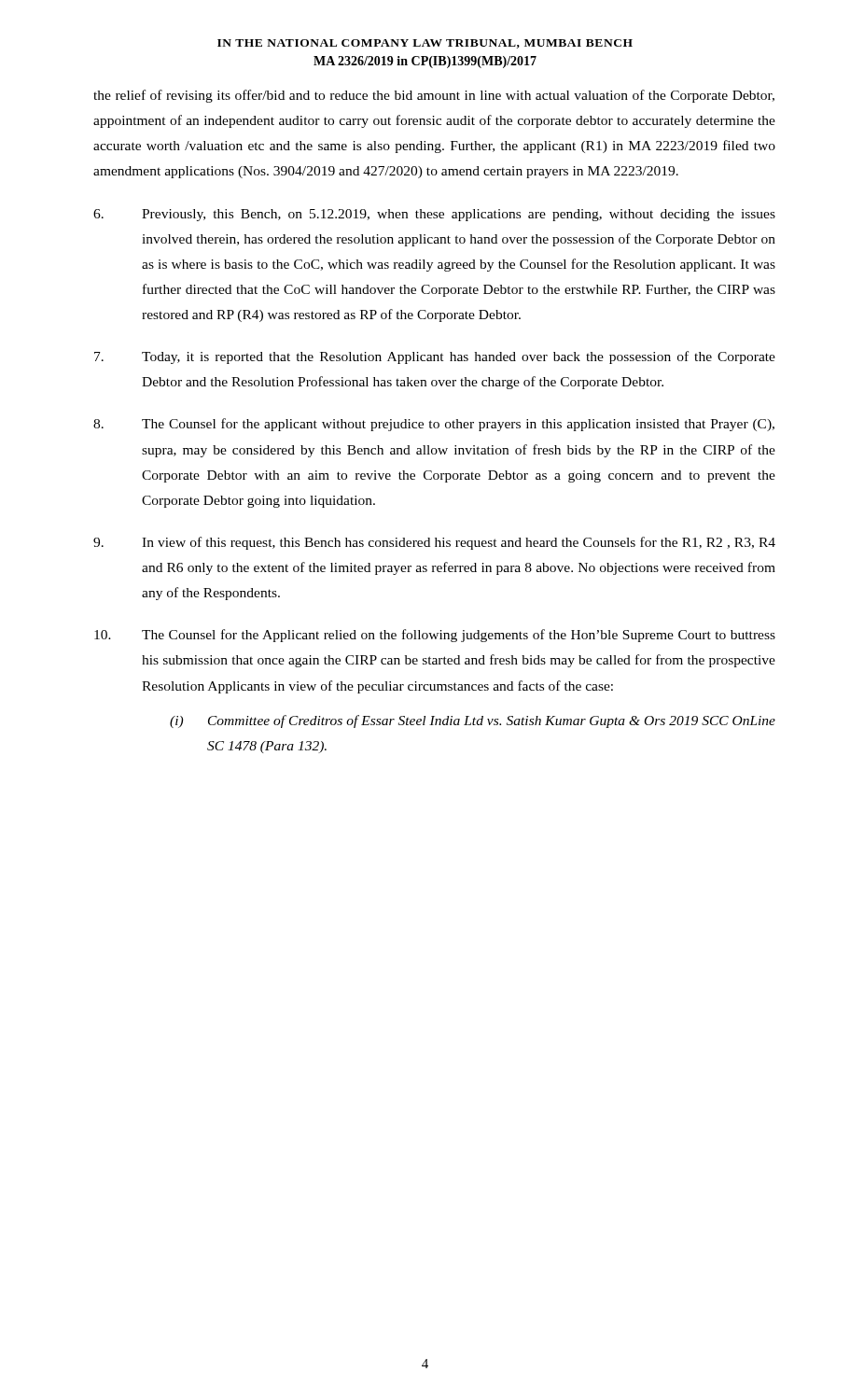Click on the list item with the text "10. The Counsel for the"
The height and width of the screenshot is (1400, 850).
(434, 690)
